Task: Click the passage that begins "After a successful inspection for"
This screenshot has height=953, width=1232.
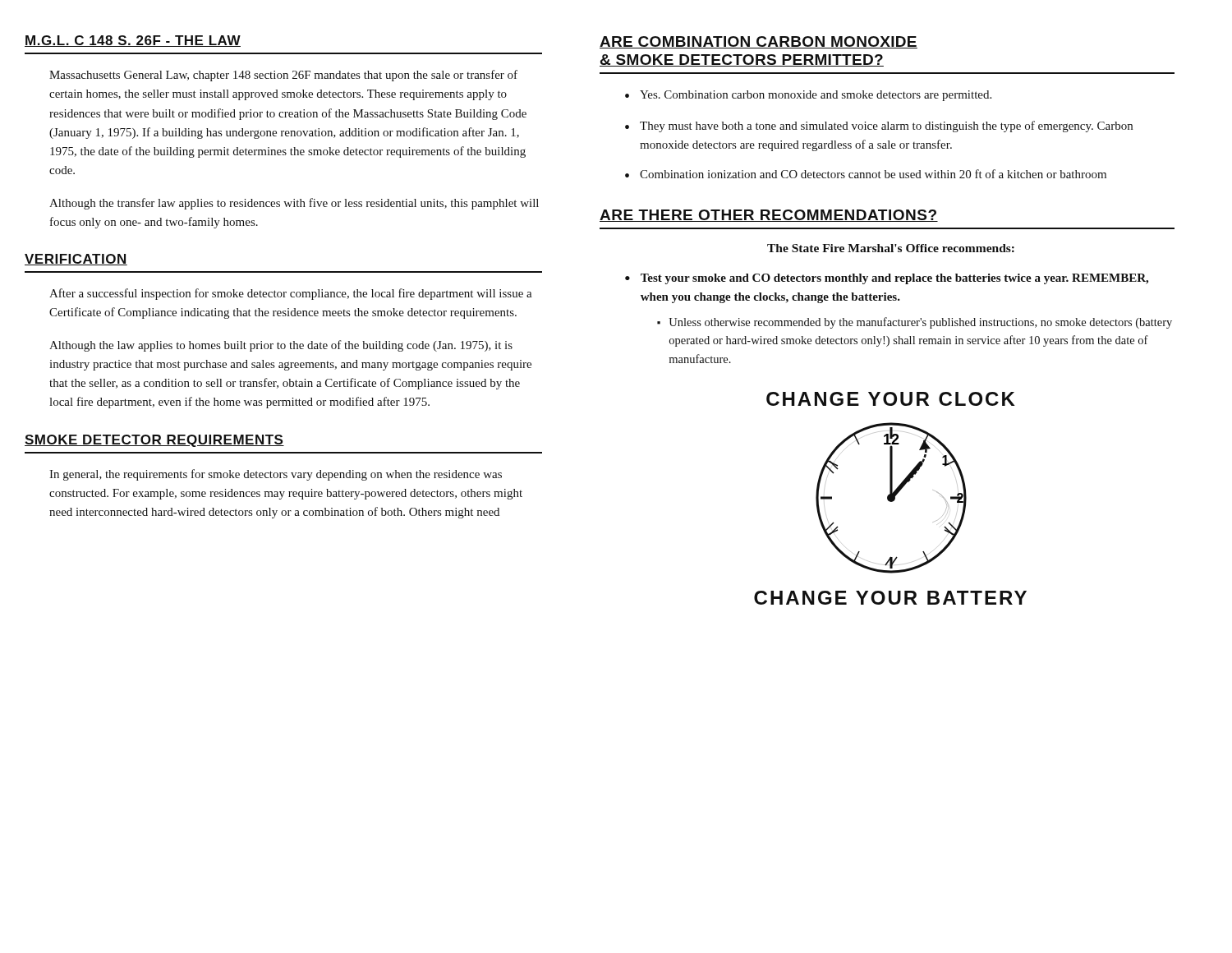Action: (x=291, y=303)
